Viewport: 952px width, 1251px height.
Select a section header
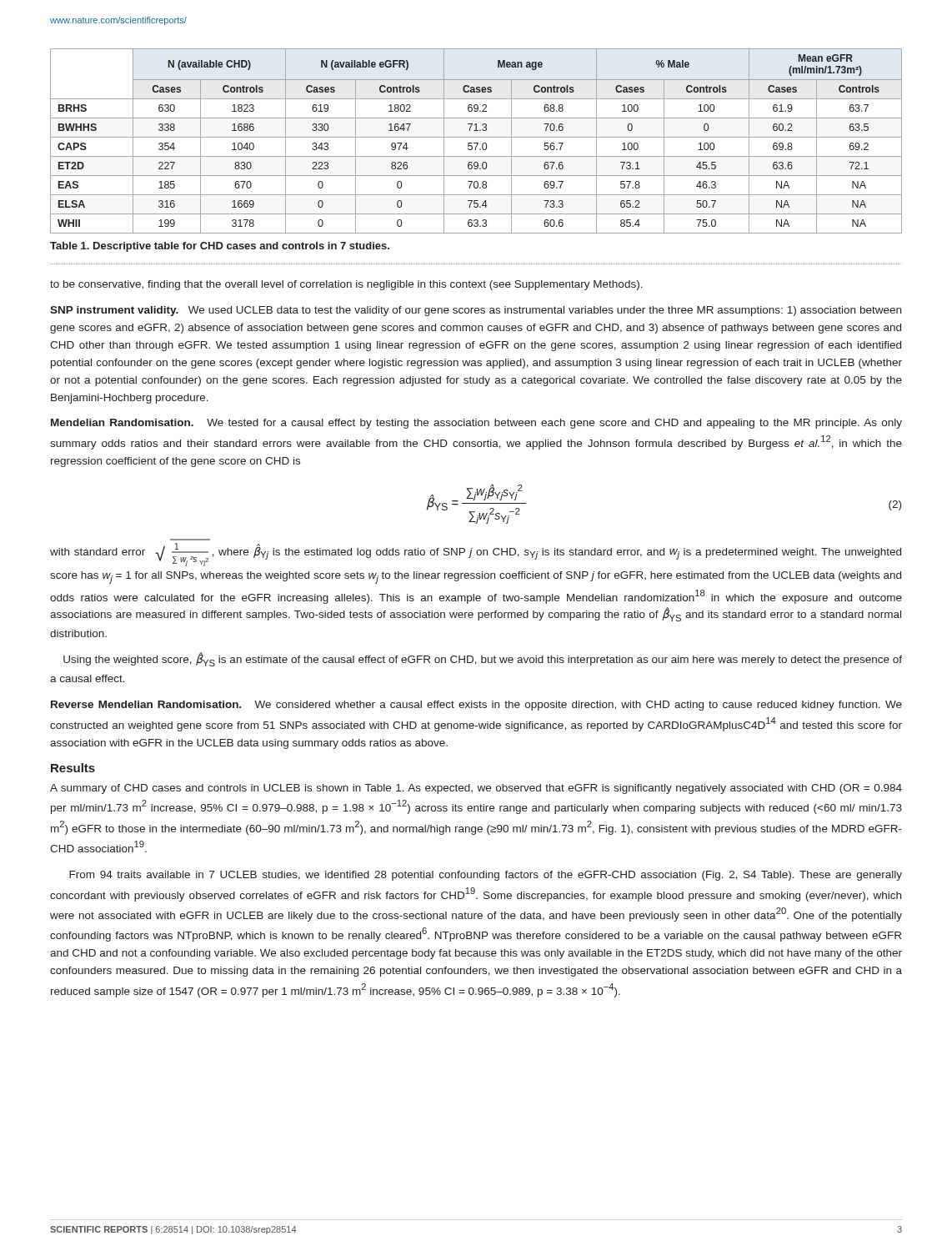(x=73, y=767)
